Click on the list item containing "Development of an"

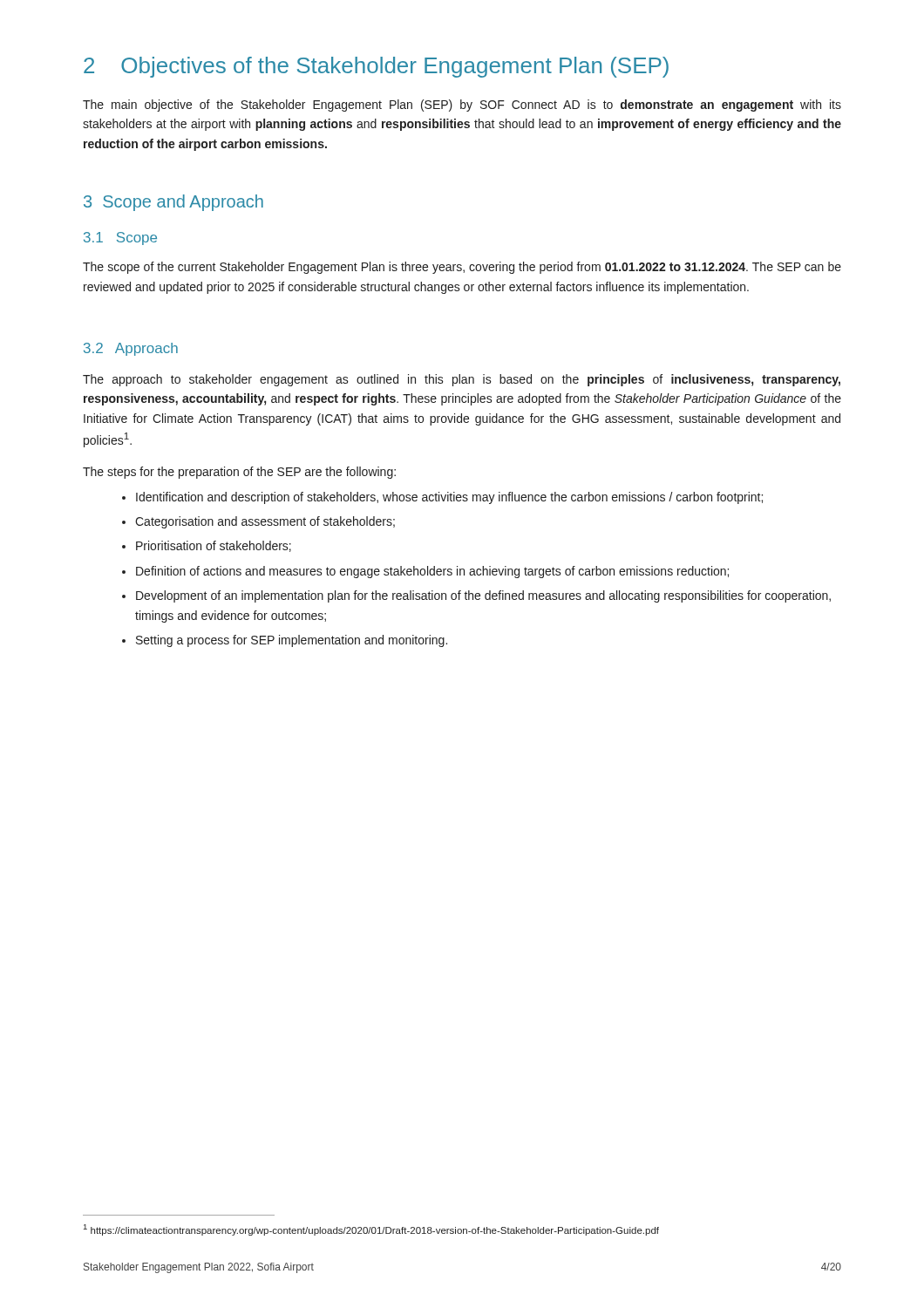tap(483, 605)
